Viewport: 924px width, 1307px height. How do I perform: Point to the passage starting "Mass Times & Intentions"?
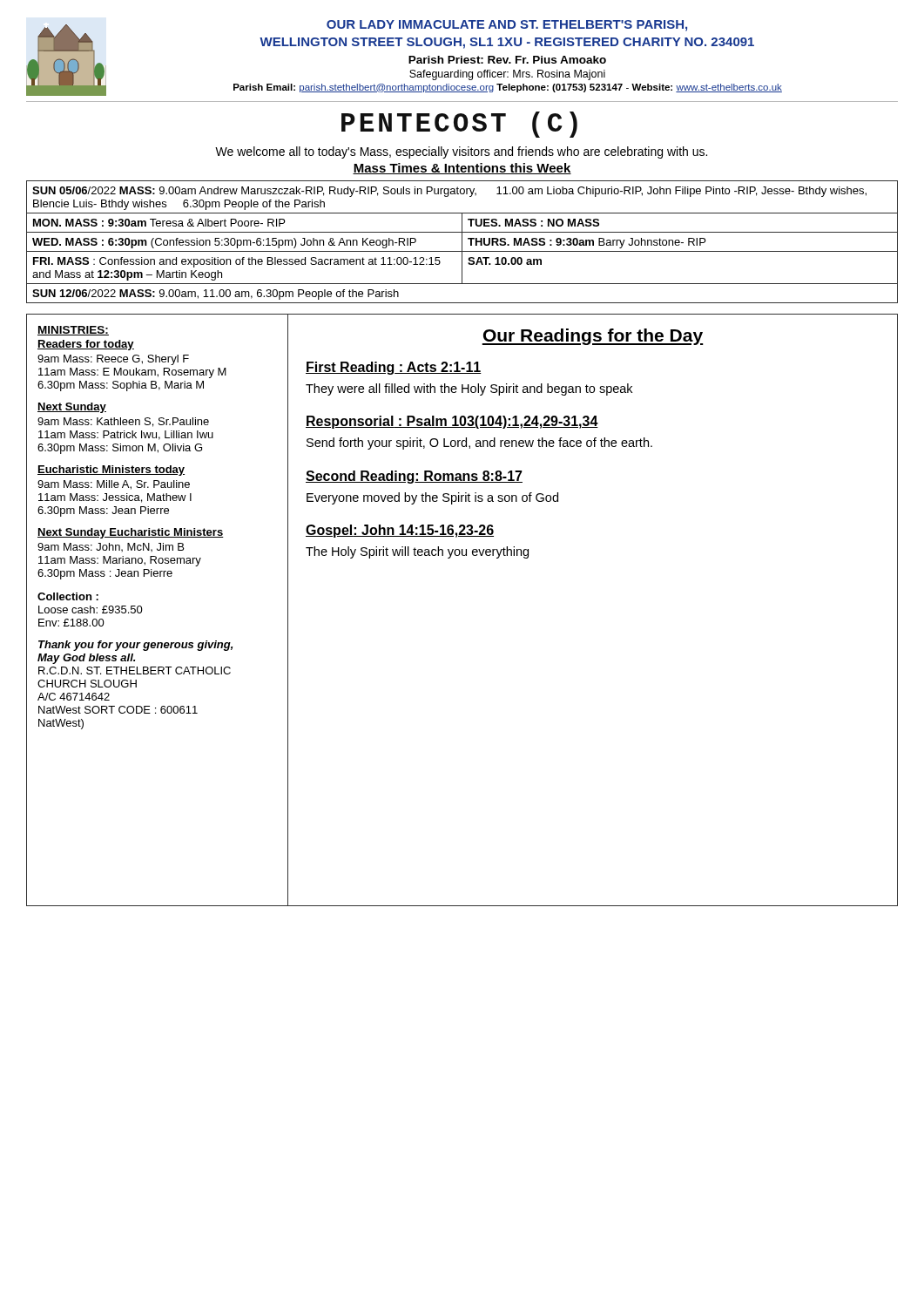(462, 168)
